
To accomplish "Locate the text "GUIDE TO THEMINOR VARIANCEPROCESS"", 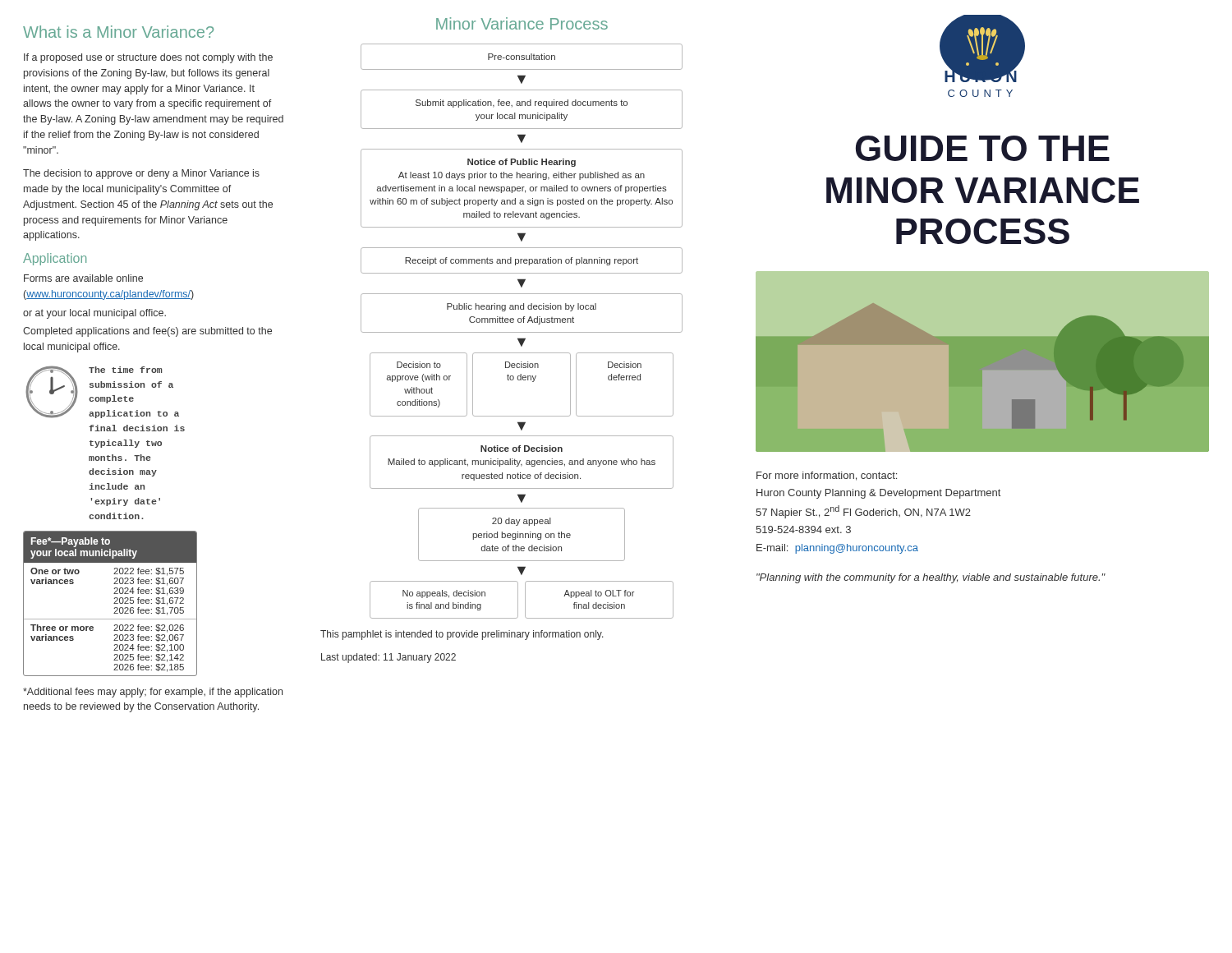I will [x=982, y=191].
